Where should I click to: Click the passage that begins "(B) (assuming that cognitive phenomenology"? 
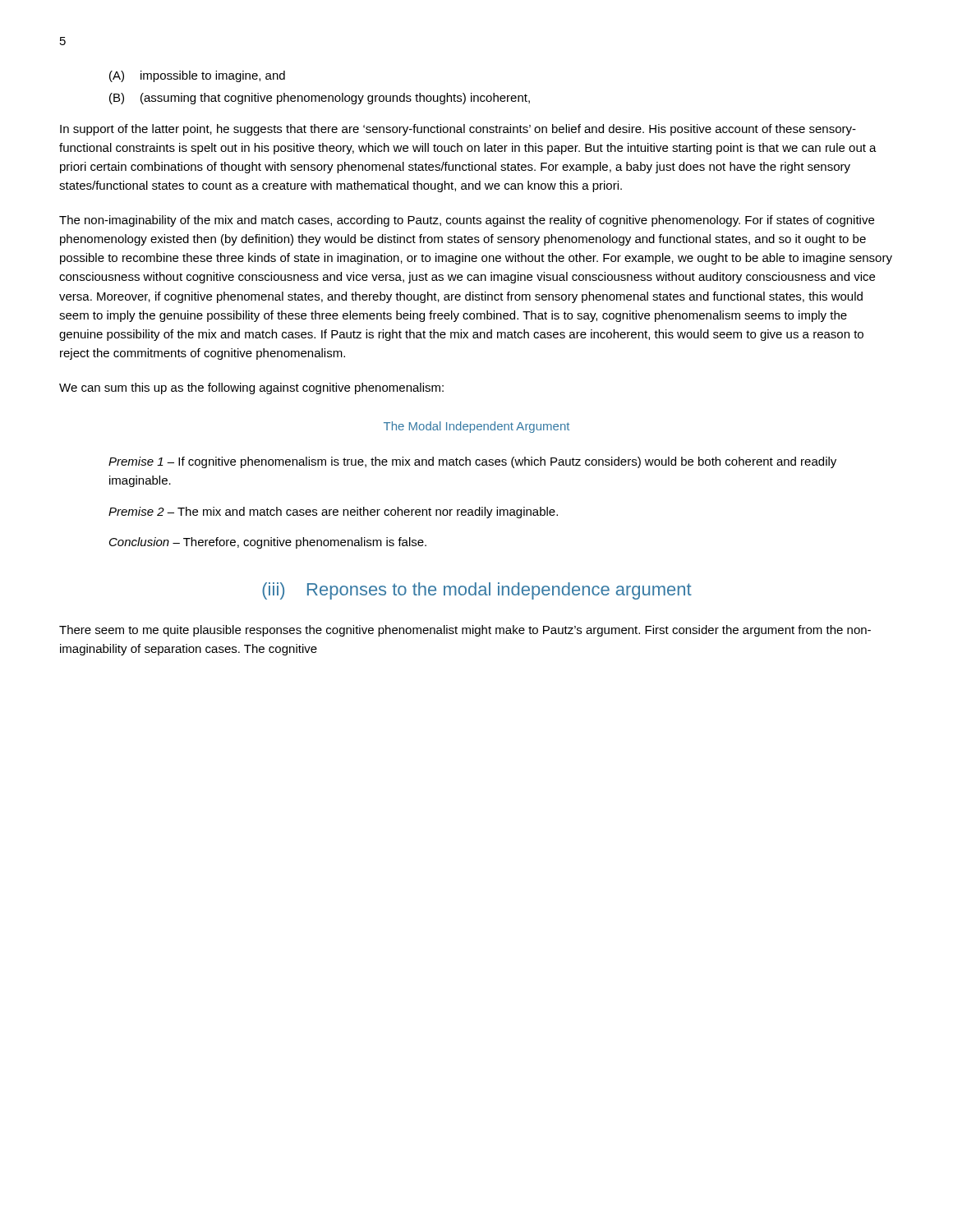click(320, 98)
